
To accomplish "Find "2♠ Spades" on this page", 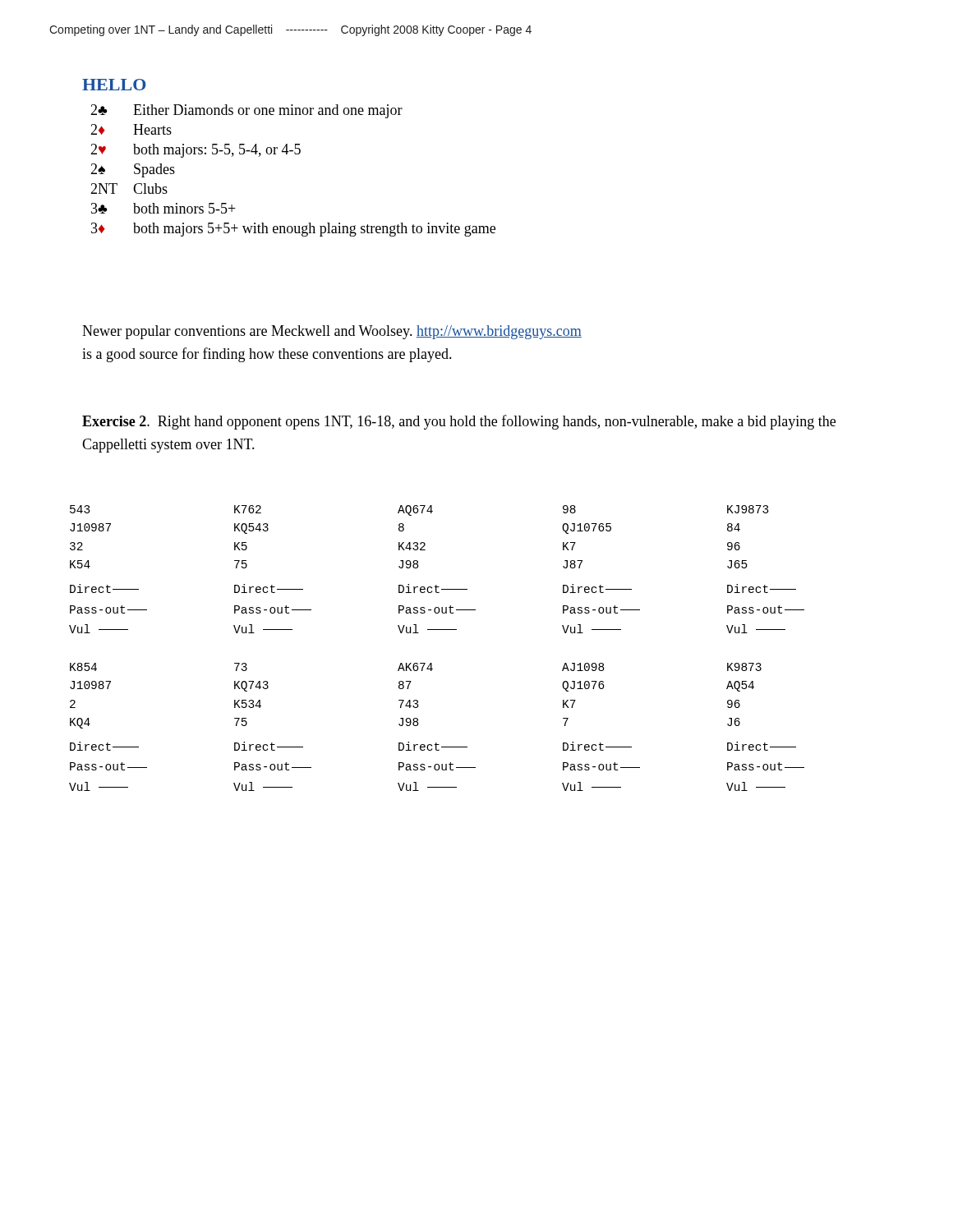I will (x=133, y=170).
